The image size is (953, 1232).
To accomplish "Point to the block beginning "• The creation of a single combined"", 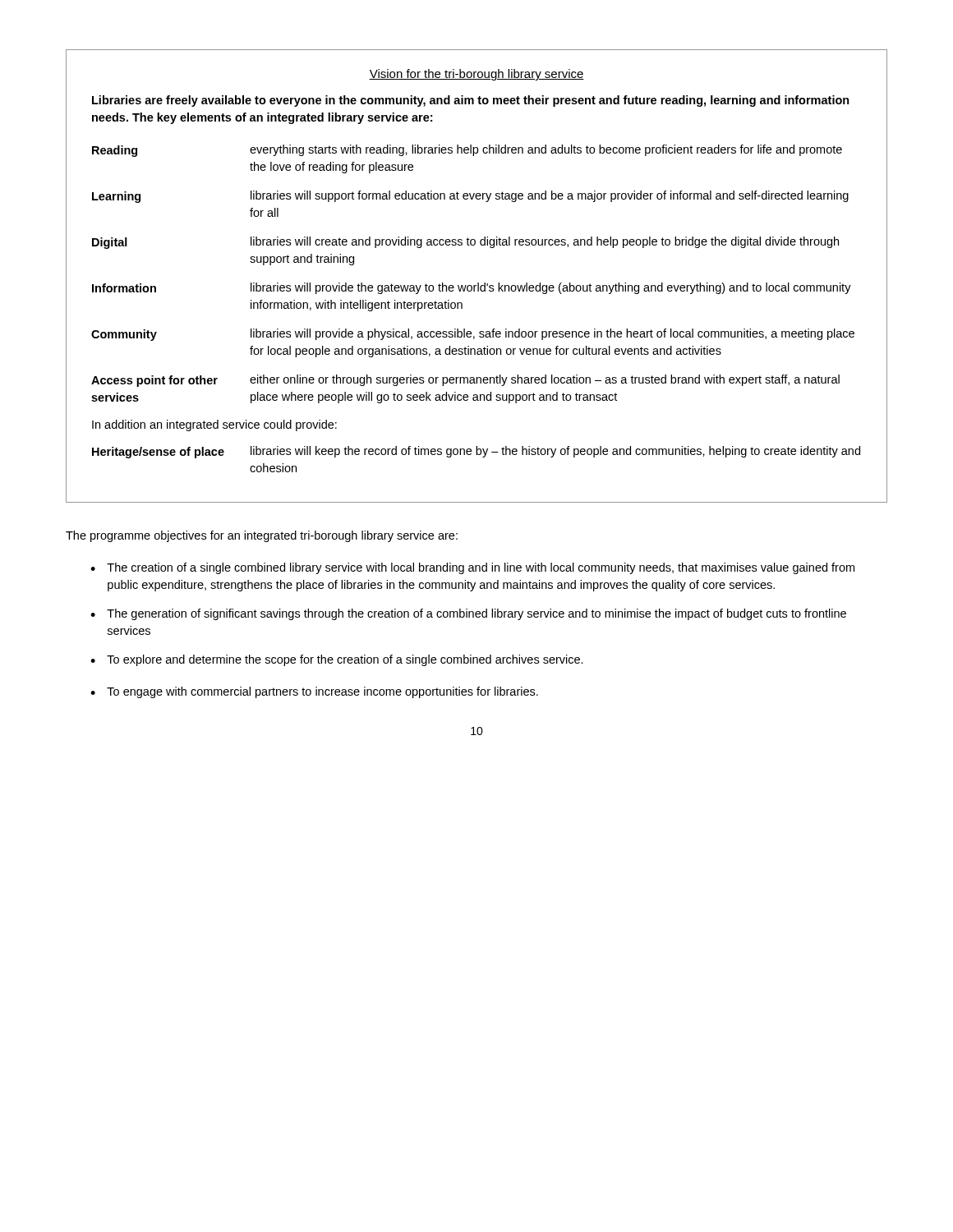I will [x=489, y=577].
